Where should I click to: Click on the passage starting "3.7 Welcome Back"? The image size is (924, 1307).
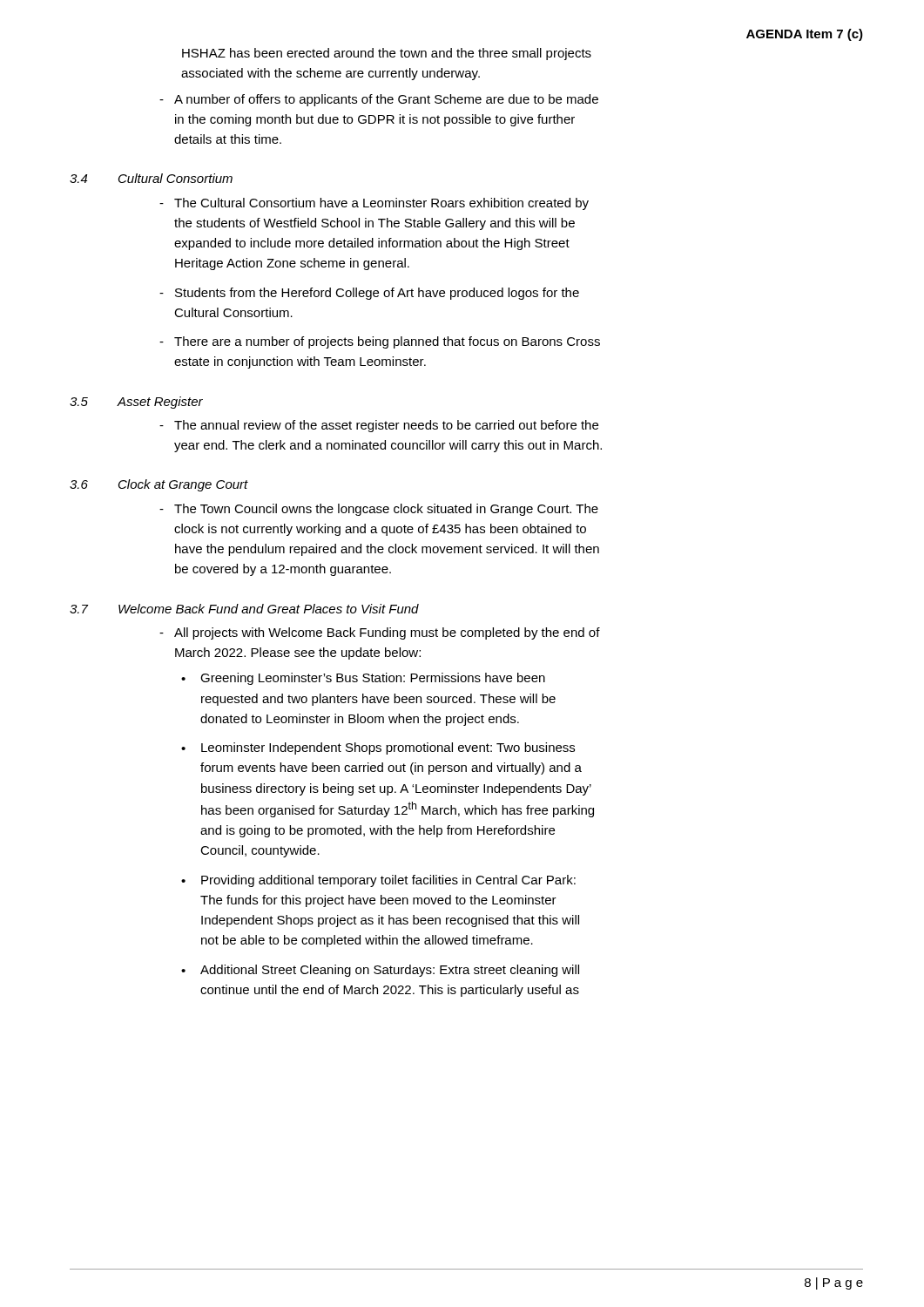(x=244, y=608)
